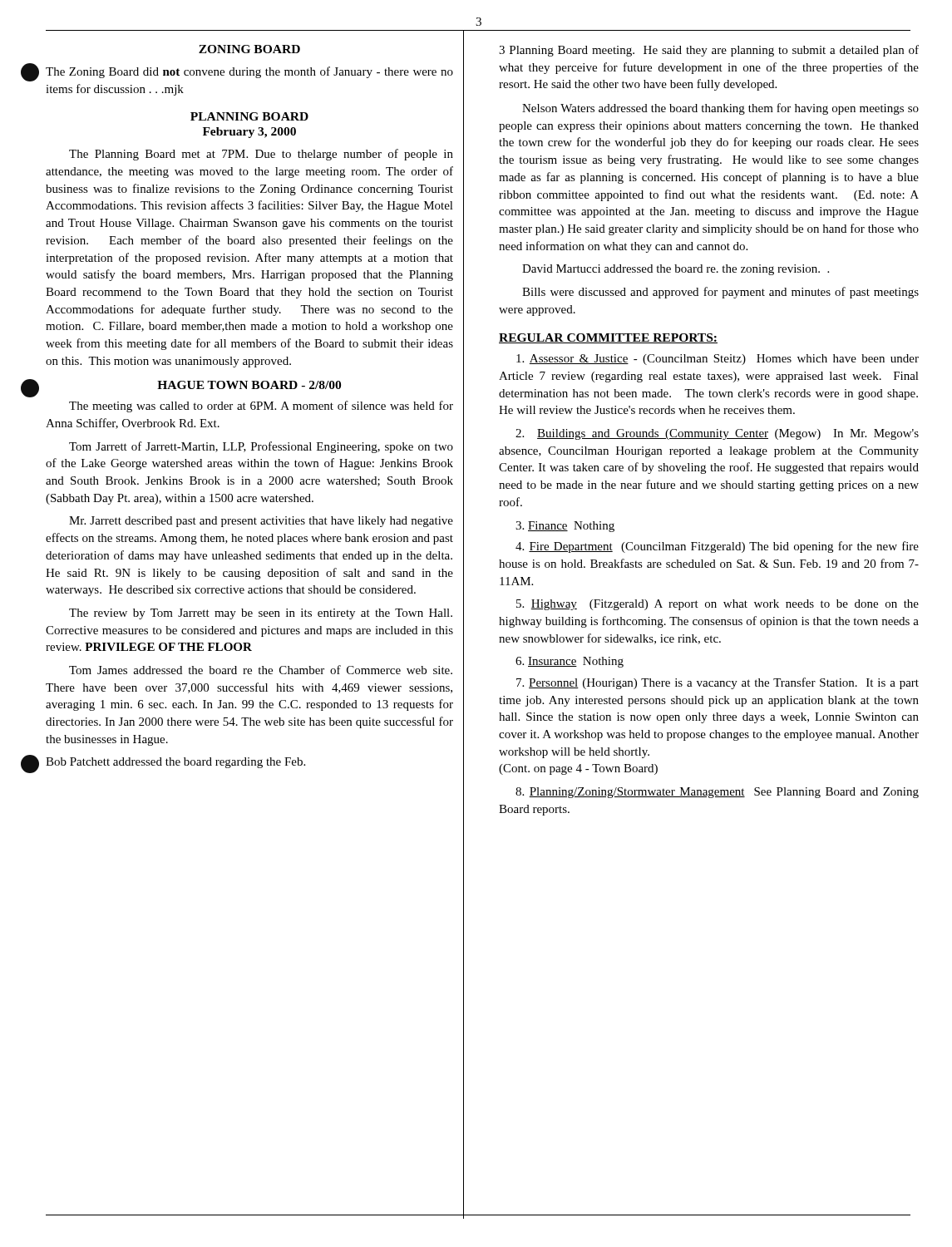Locate the text "REGULAR COMMITTEE REPORTS:"
The height and width of the screenshot is (1247, 952).
608,337
